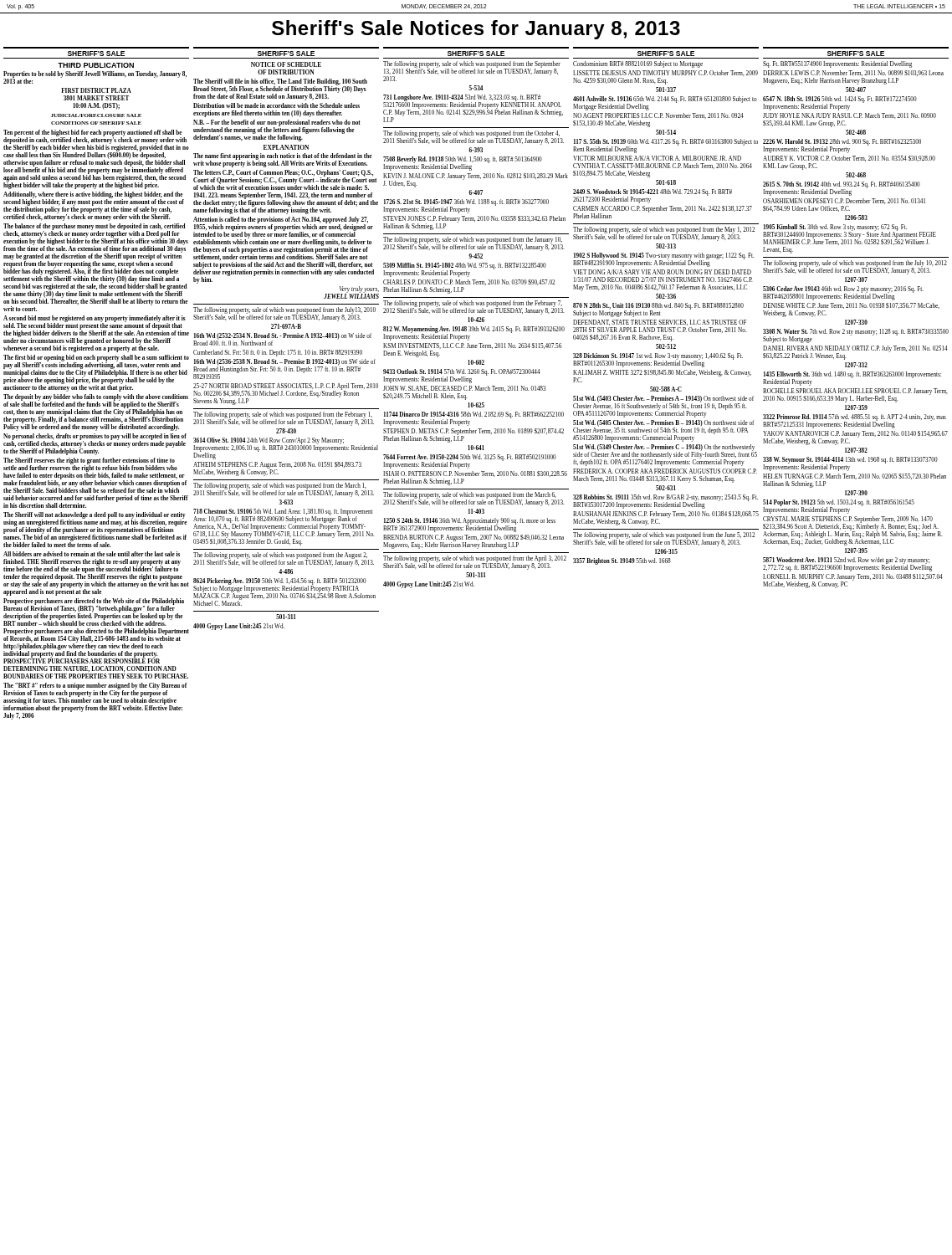Select the text block that says "502-313 1902 S Hollywood St. 19145 Two-story"
The height and width of the screenshot is (1255, 952).
(666, 385)
